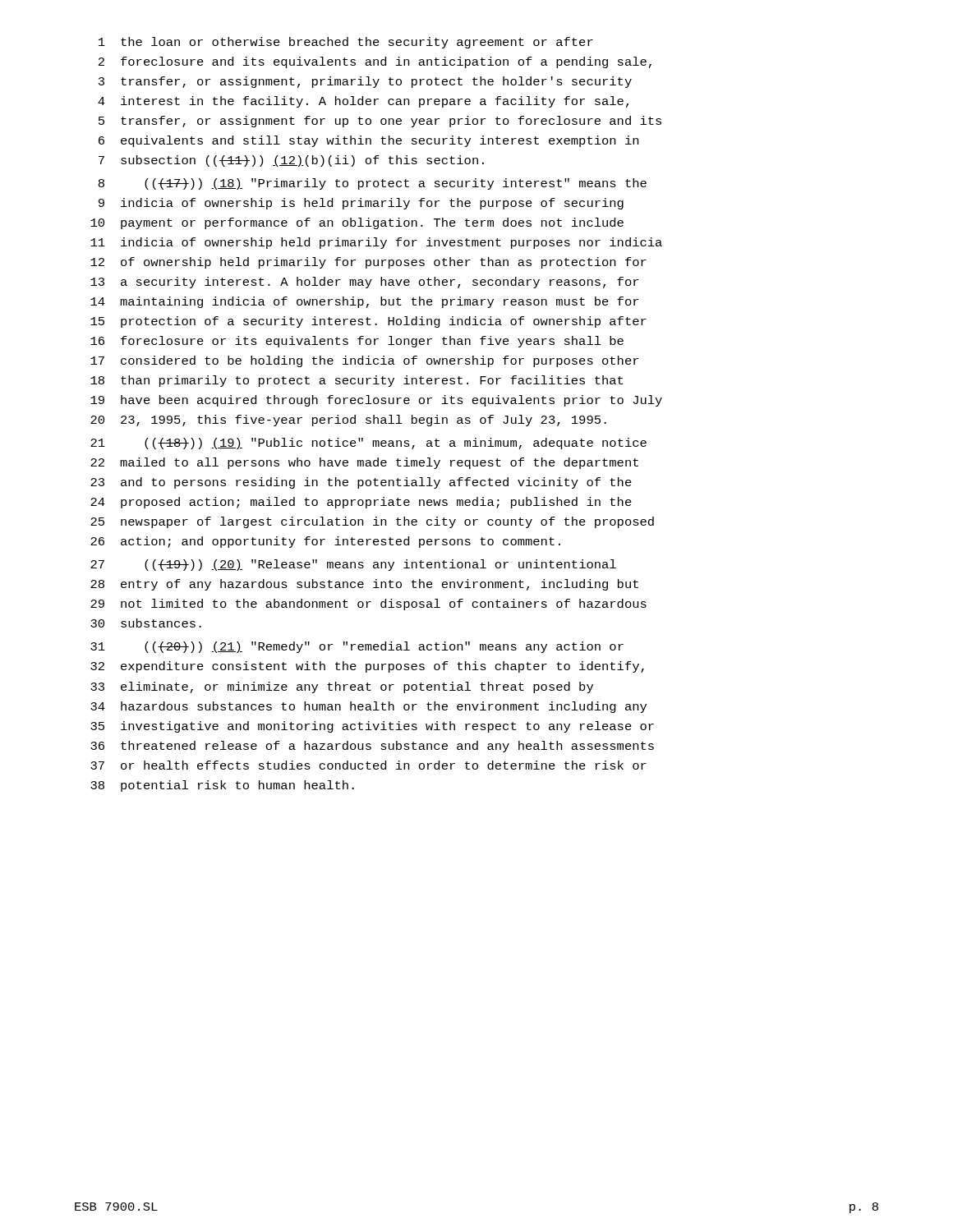This screenshot has width=953, height=1232.
Task: Locate the text block that says "31 (((20))) (21) "Remedy" or "remedial action""
Action: (x=476, y=717)
